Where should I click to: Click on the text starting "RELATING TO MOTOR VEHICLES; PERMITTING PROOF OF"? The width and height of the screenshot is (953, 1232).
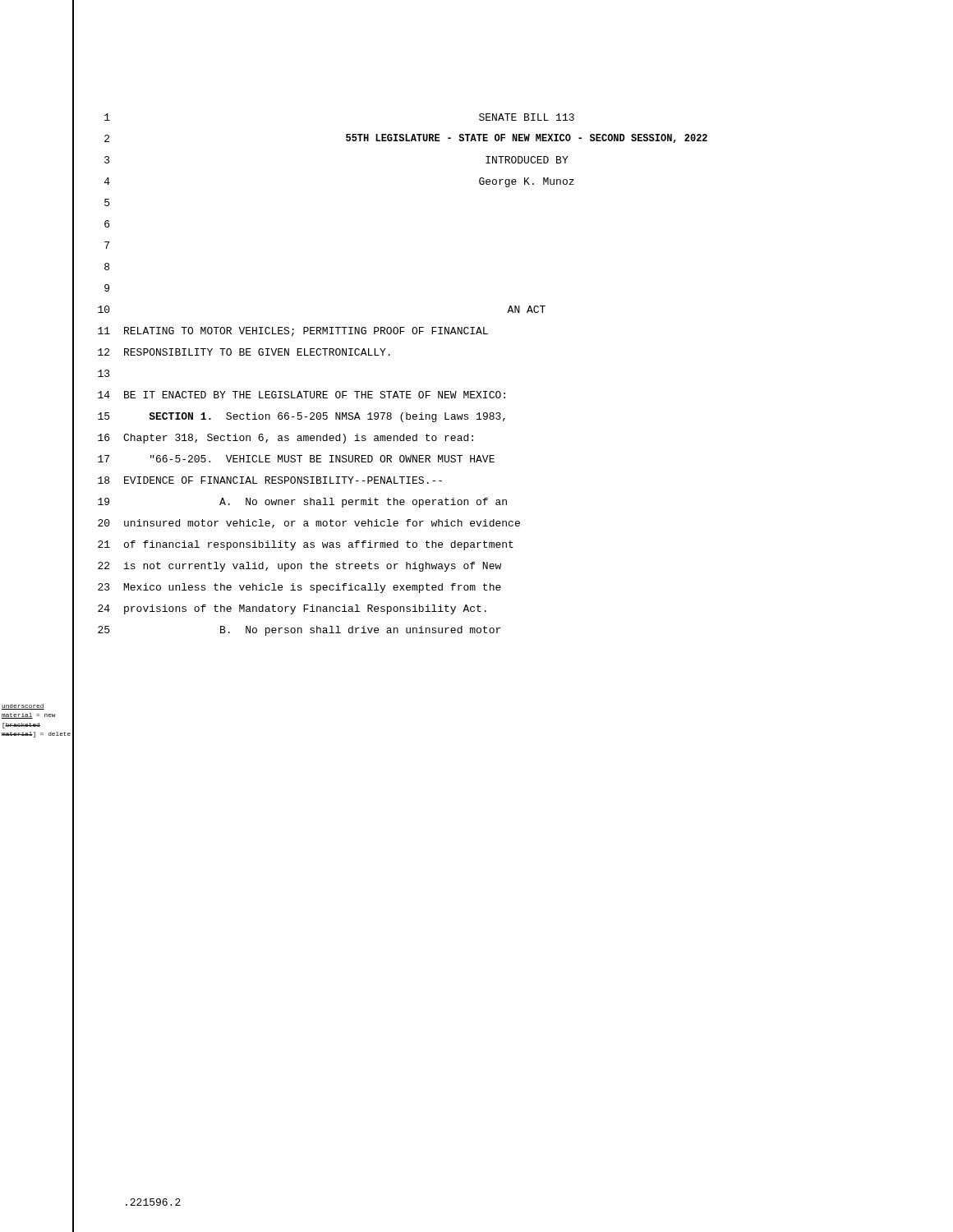click(x=306, y=331)
